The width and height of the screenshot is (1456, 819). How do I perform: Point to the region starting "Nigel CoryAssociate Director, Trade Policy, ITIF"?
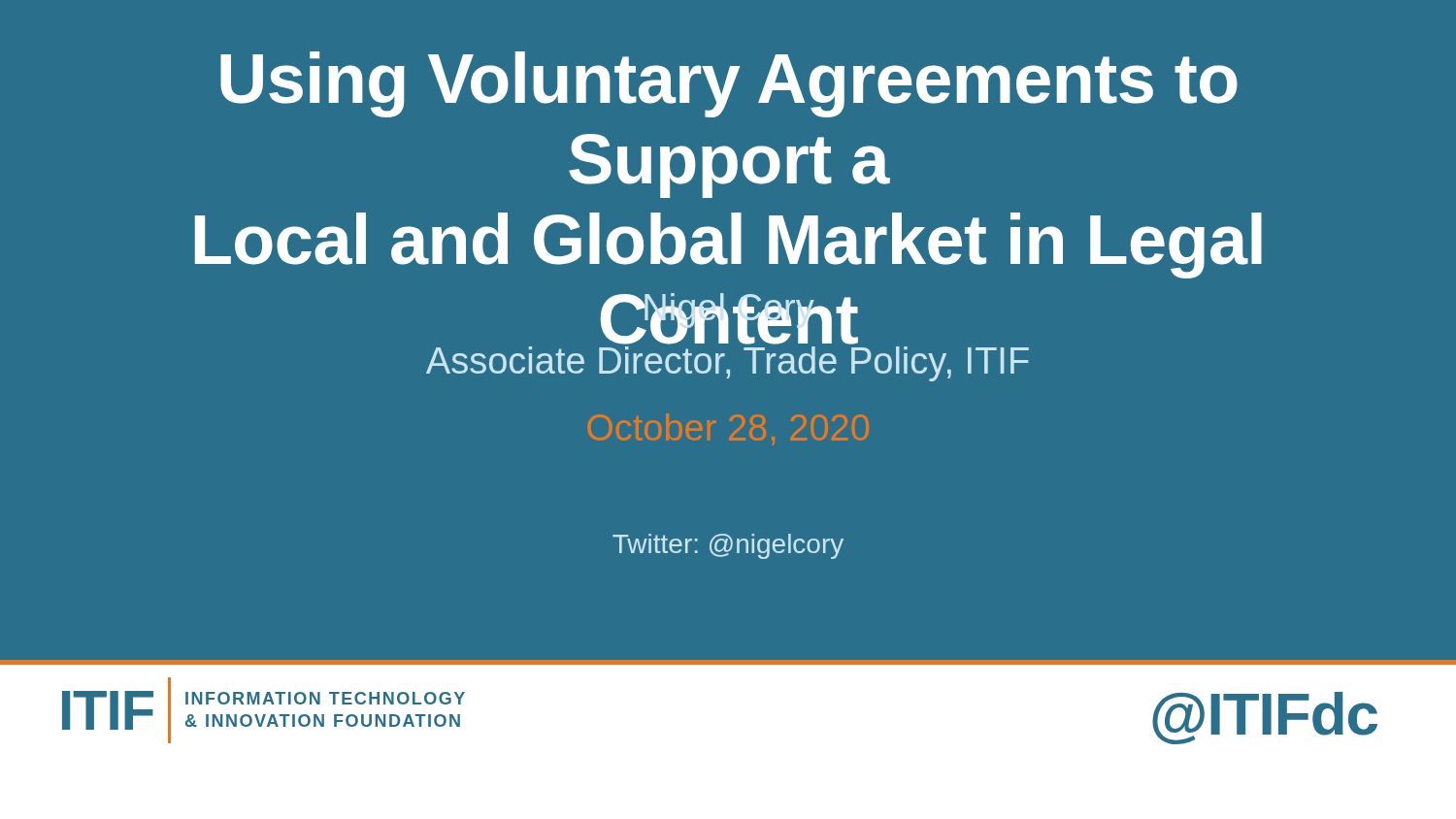(x=728, y=335)
